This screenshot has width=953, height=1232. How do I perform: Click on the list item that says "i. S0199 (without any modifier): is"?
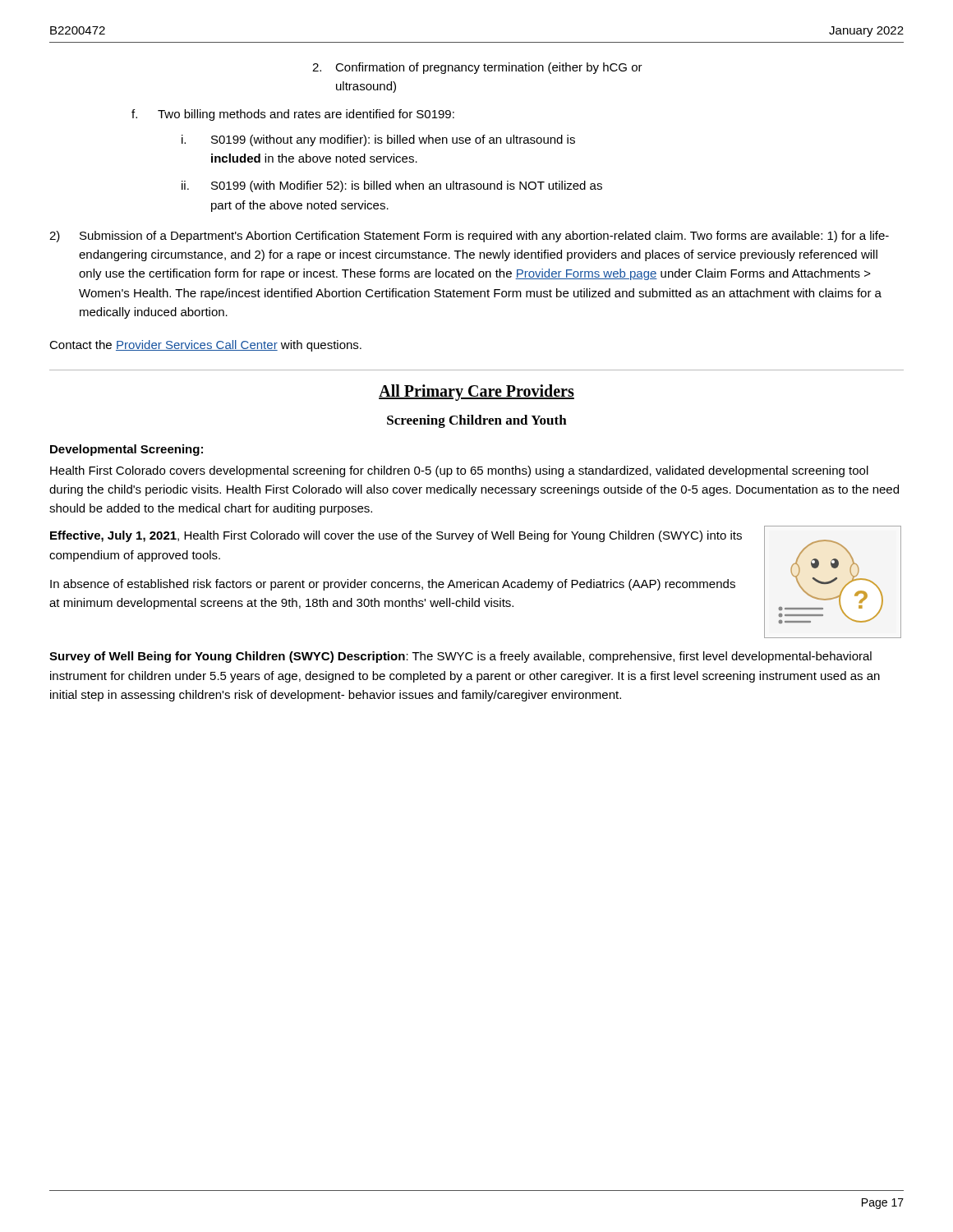coord(378,149)
